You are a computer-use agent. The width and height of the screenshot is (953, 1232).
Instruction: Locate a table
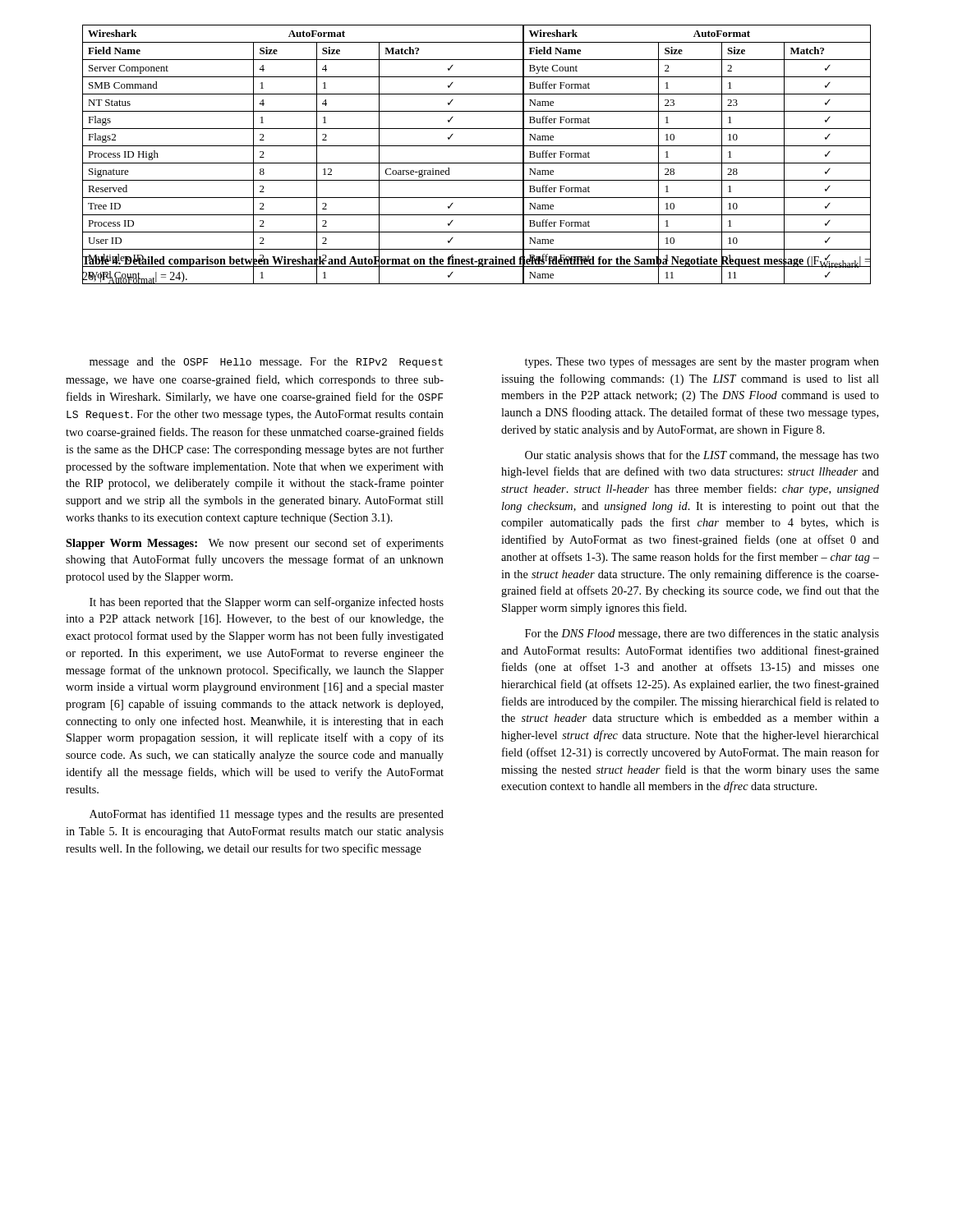476,154
